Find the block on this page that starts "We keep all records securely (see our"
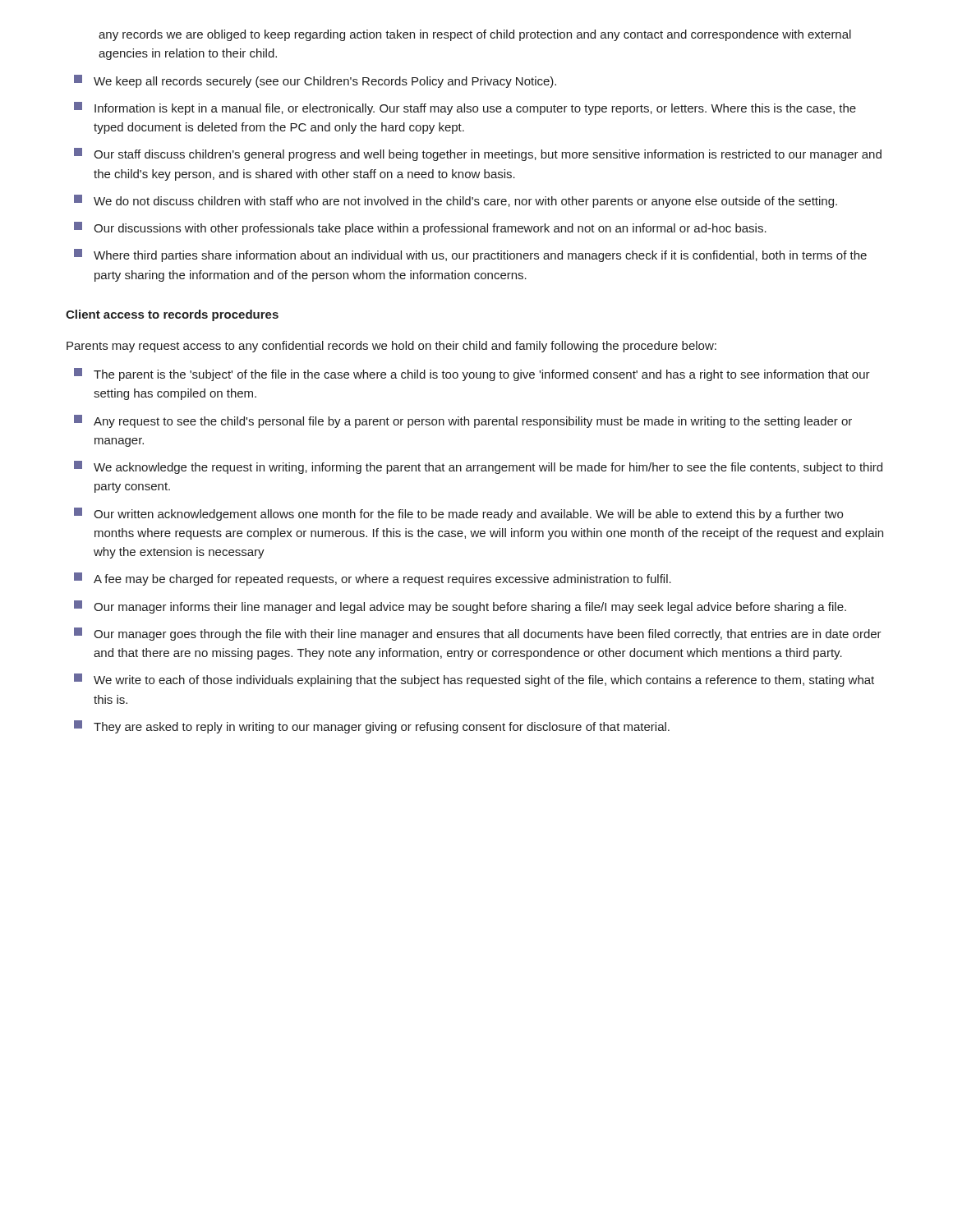953x1232 pixels. coord(490,81)
